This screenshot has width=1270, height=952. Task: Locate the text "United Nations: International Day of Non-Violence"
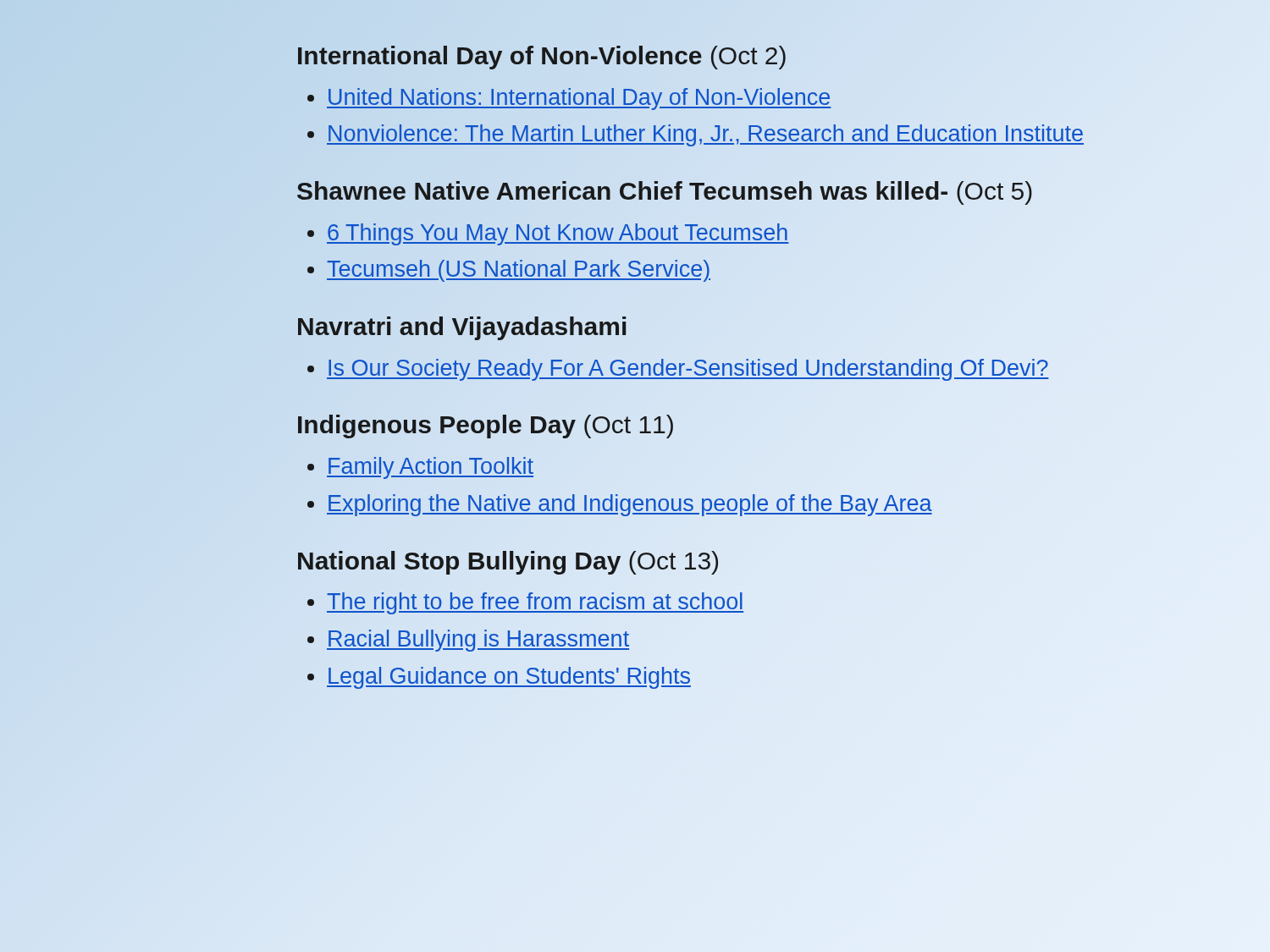[579, 97]
